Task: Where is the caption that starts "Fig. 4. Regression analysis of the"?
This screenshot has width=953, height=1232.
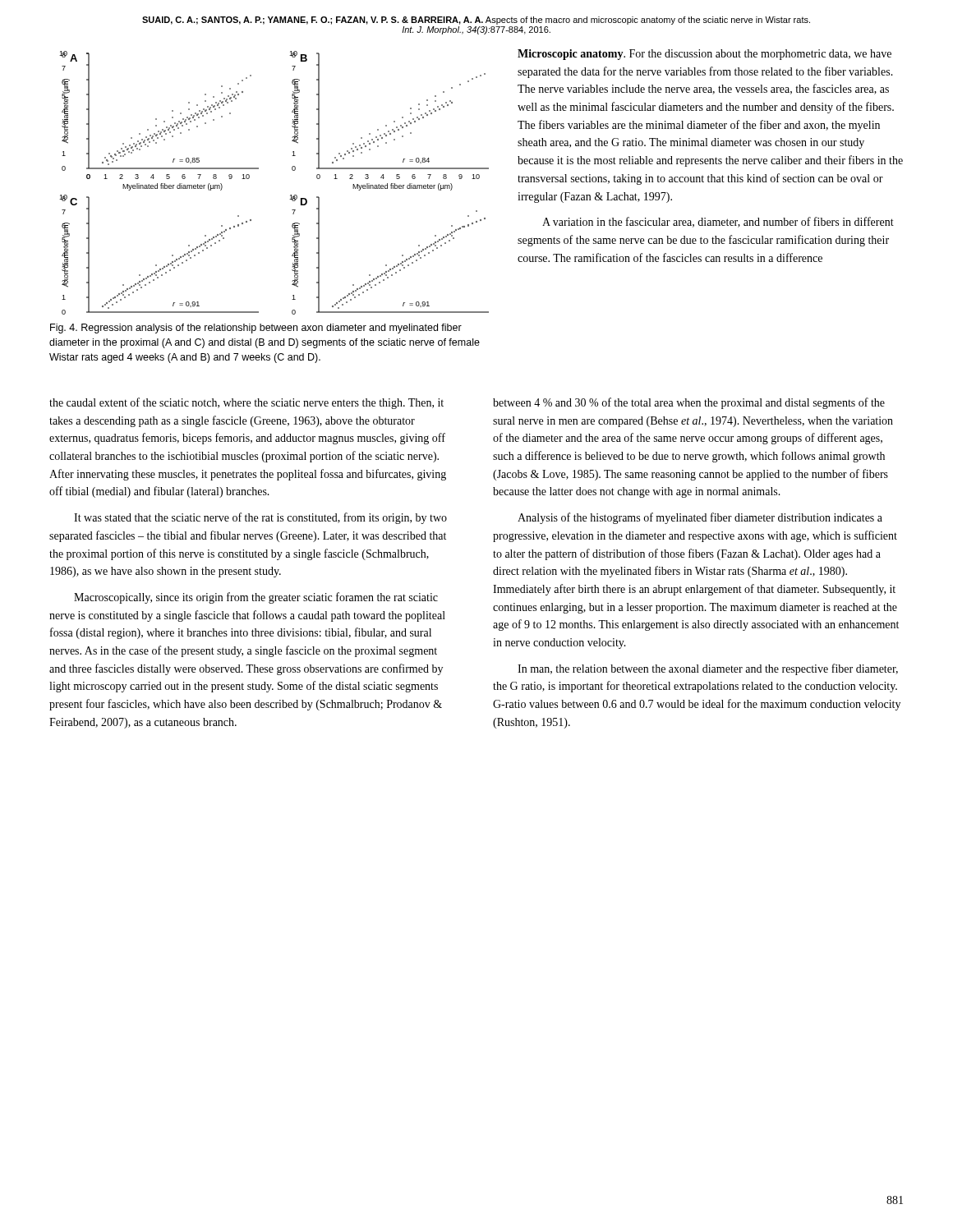Action: [x=264, y=343]
